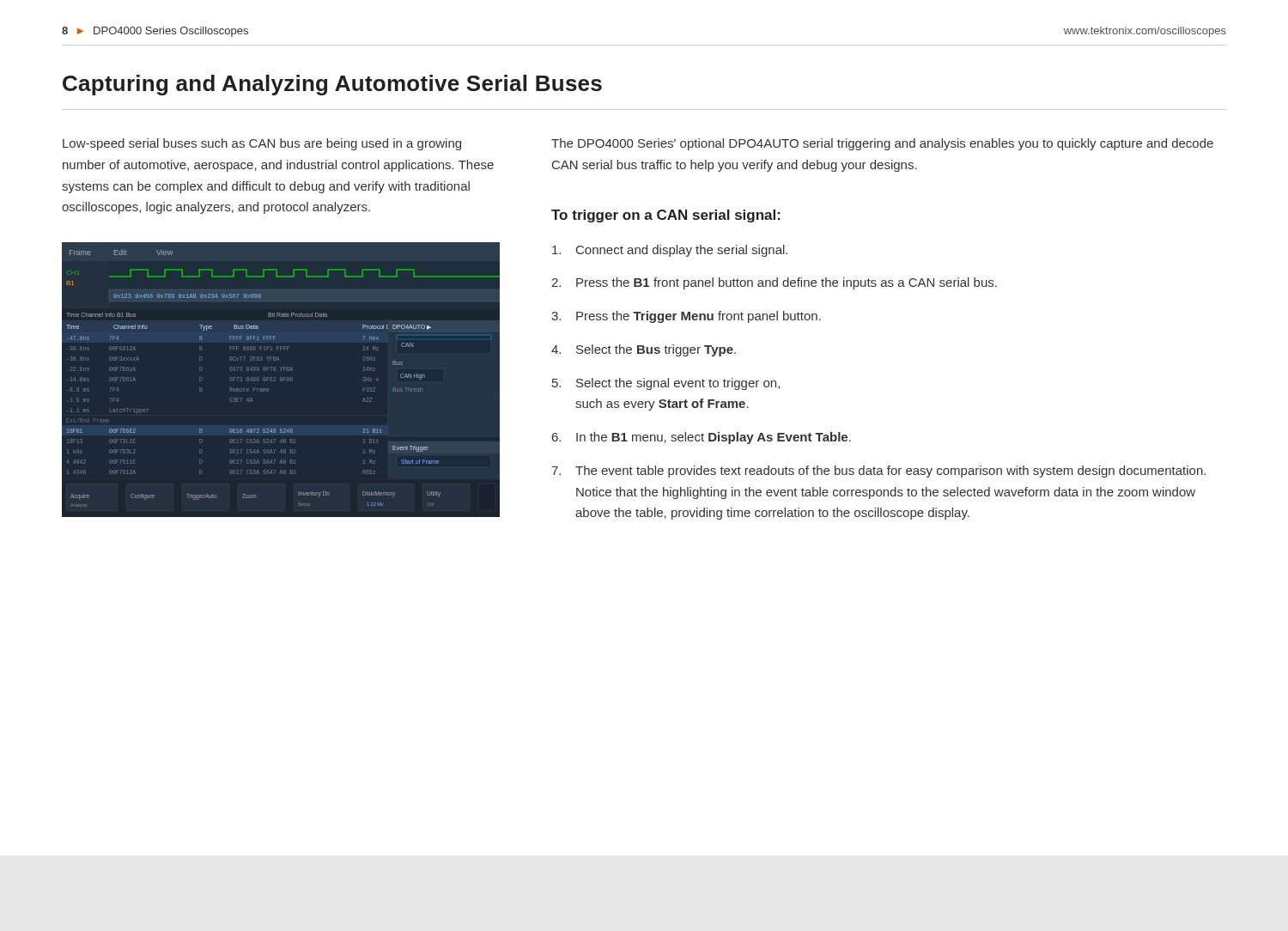Image resolution: width=1288 pixels, height=931 pixels.
Task: Click the passage that begins "5. Select the signal"
Action: click(666, 394)
